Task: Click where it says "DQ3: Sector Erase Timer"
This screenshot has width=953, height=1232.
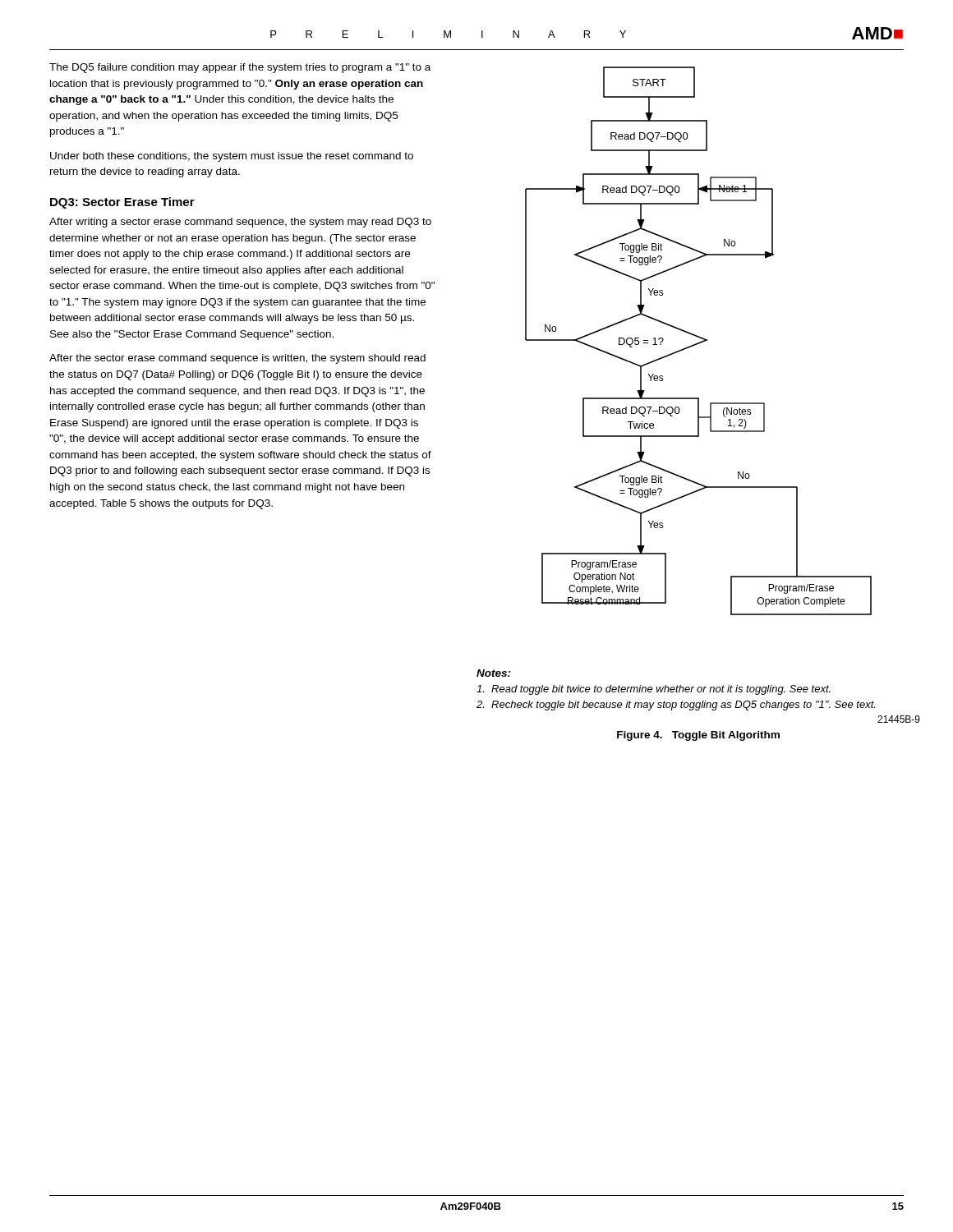Action: pos(122,202)
